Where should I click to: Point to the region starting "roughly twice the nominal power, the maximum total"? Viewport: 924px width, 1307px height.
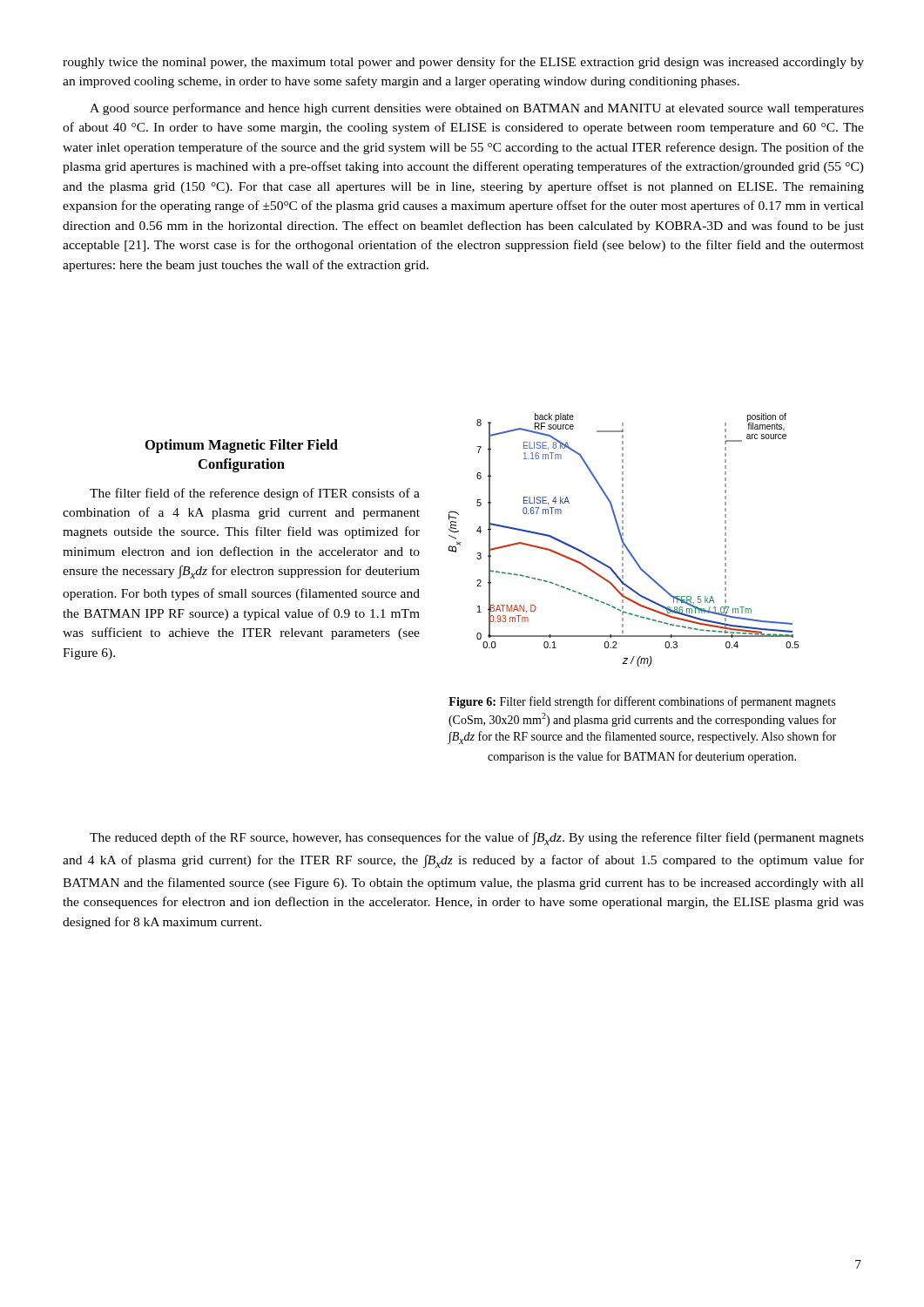(463, 163)
